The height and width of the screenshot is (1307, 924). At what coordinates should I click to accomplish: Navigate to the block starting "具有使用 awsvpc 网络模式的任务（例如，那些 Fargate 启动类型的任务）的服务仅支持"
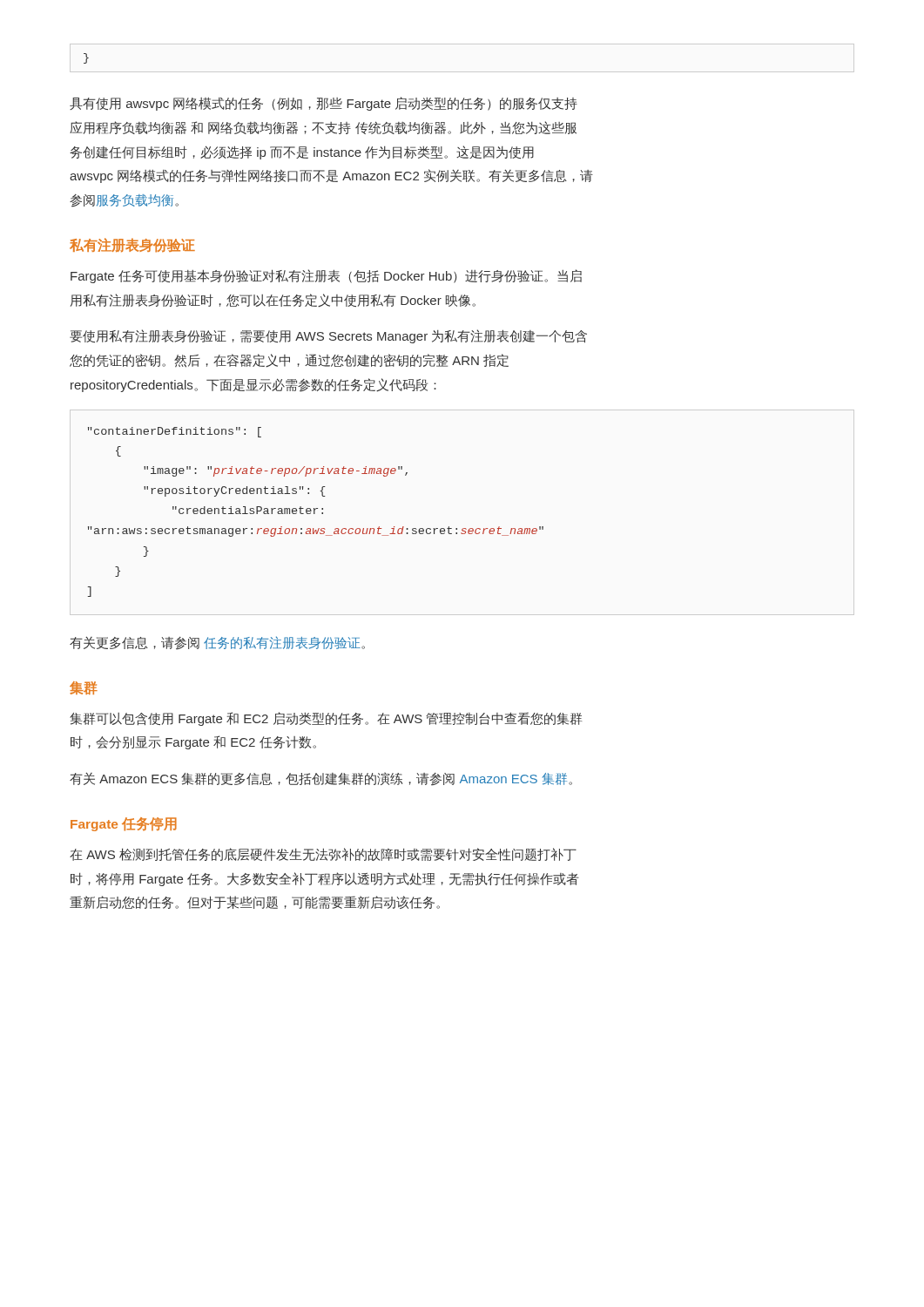pyautogui.click(x=331, y=152)
